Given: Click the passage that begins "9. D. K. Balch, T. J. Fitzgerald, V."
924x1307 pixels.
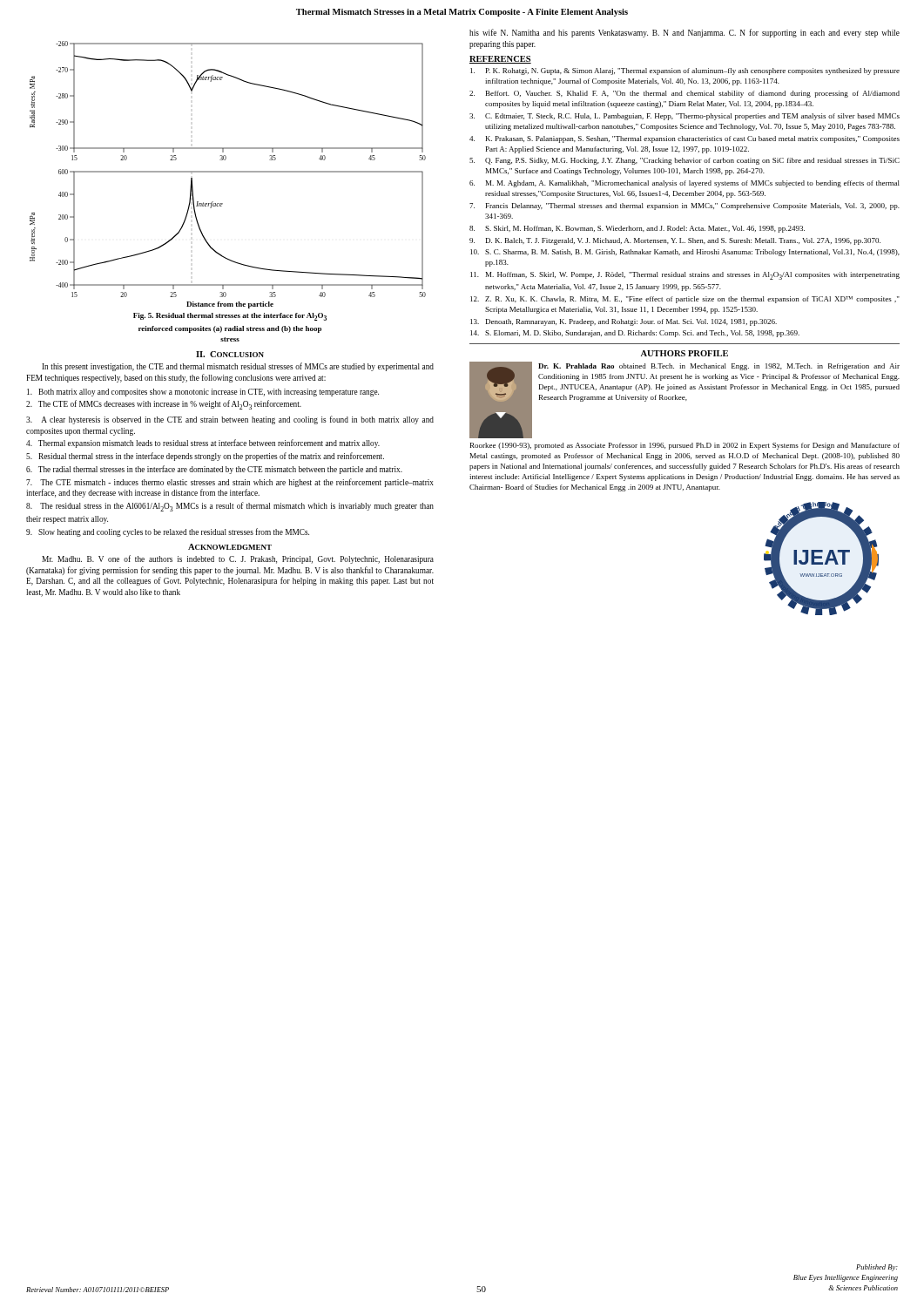Looking at the screenshot, I should coord(675,241).
